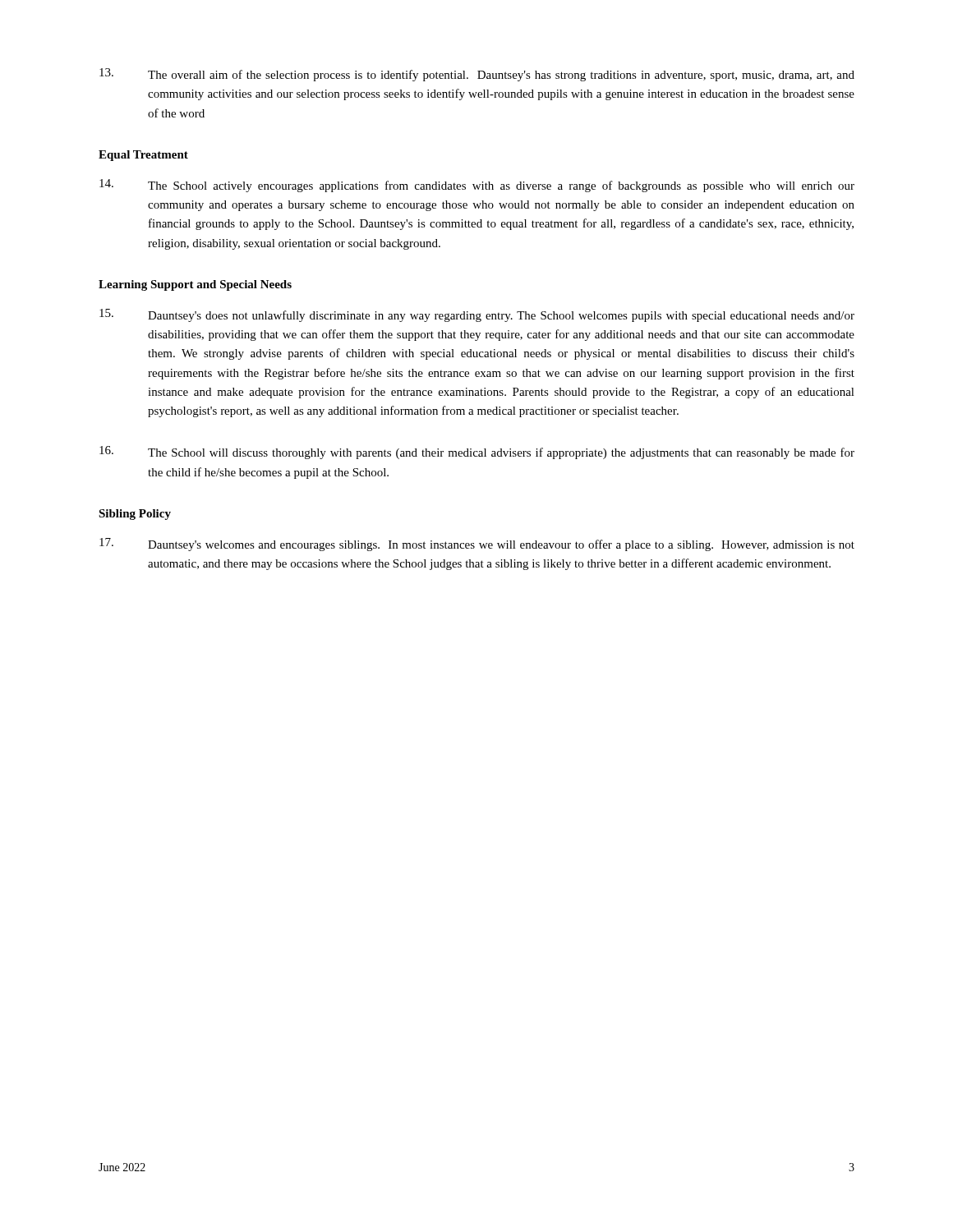Find the text starting "The School will discuss"
This screenshot has width=953, height=1232.
(476, 463)
